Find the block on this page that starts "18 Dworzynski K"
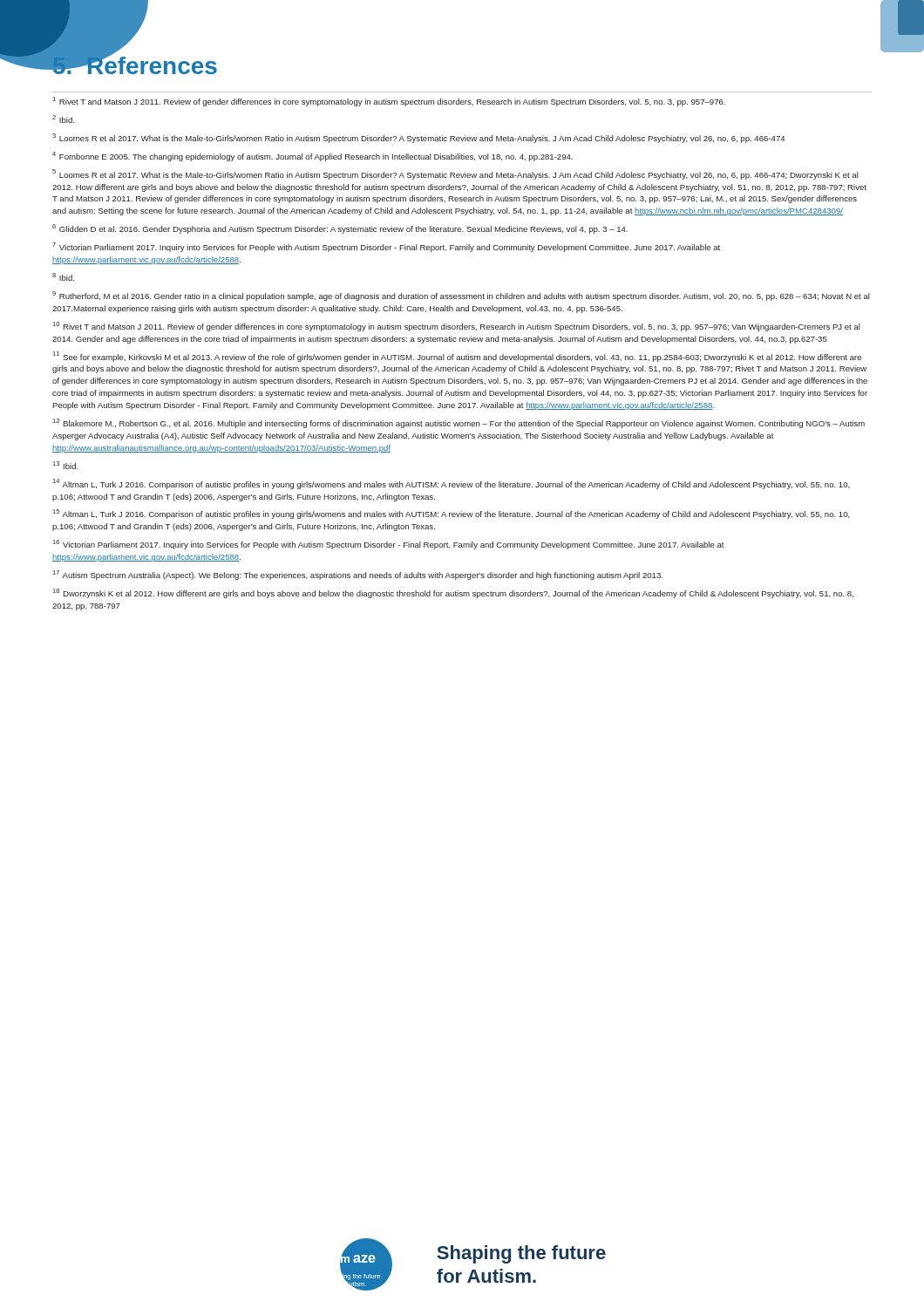 pyautogui.click(x=453, y=599)
